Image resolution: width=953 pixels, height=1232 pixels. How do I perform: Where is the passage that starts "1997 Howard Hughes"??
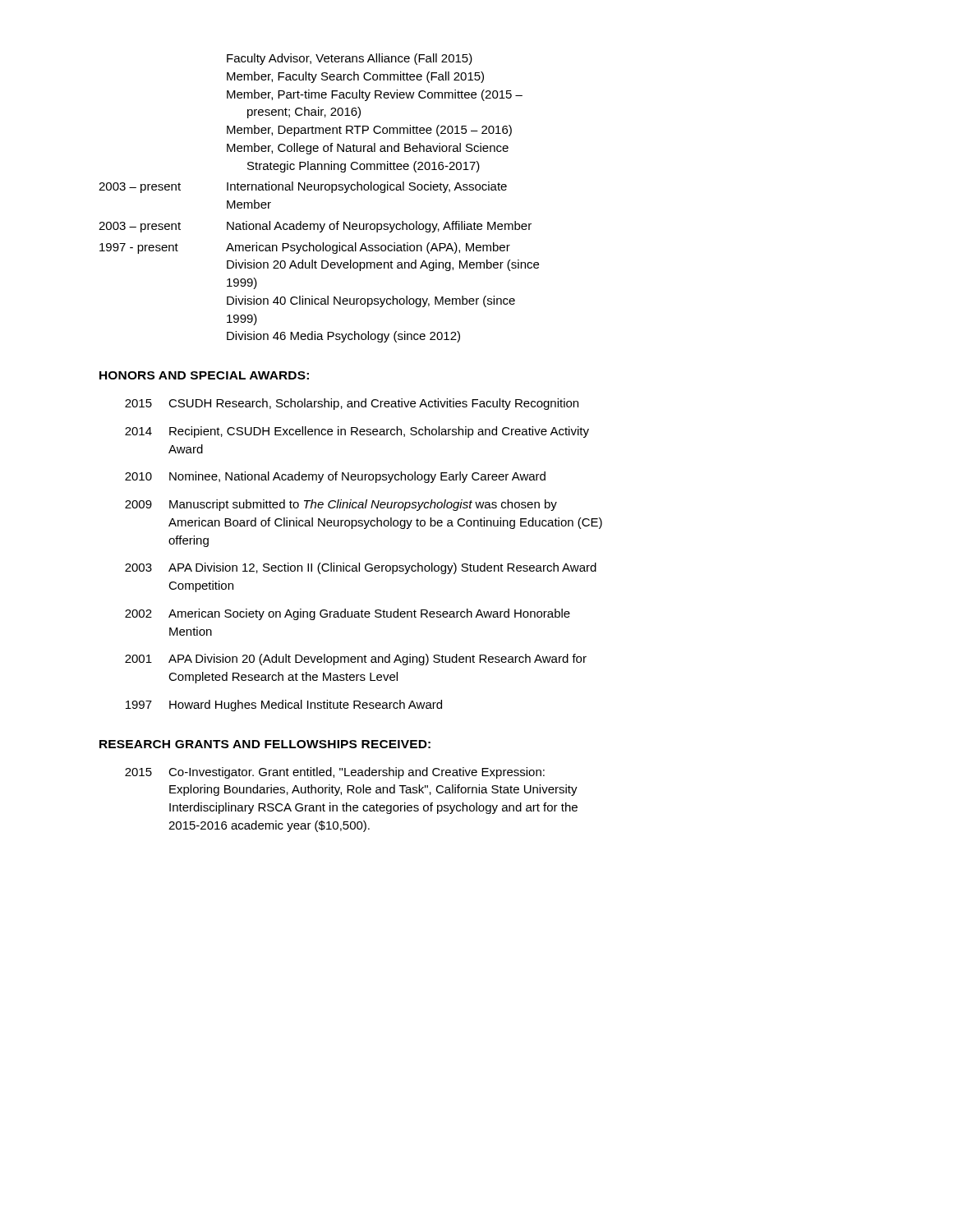tap(284, 706)
